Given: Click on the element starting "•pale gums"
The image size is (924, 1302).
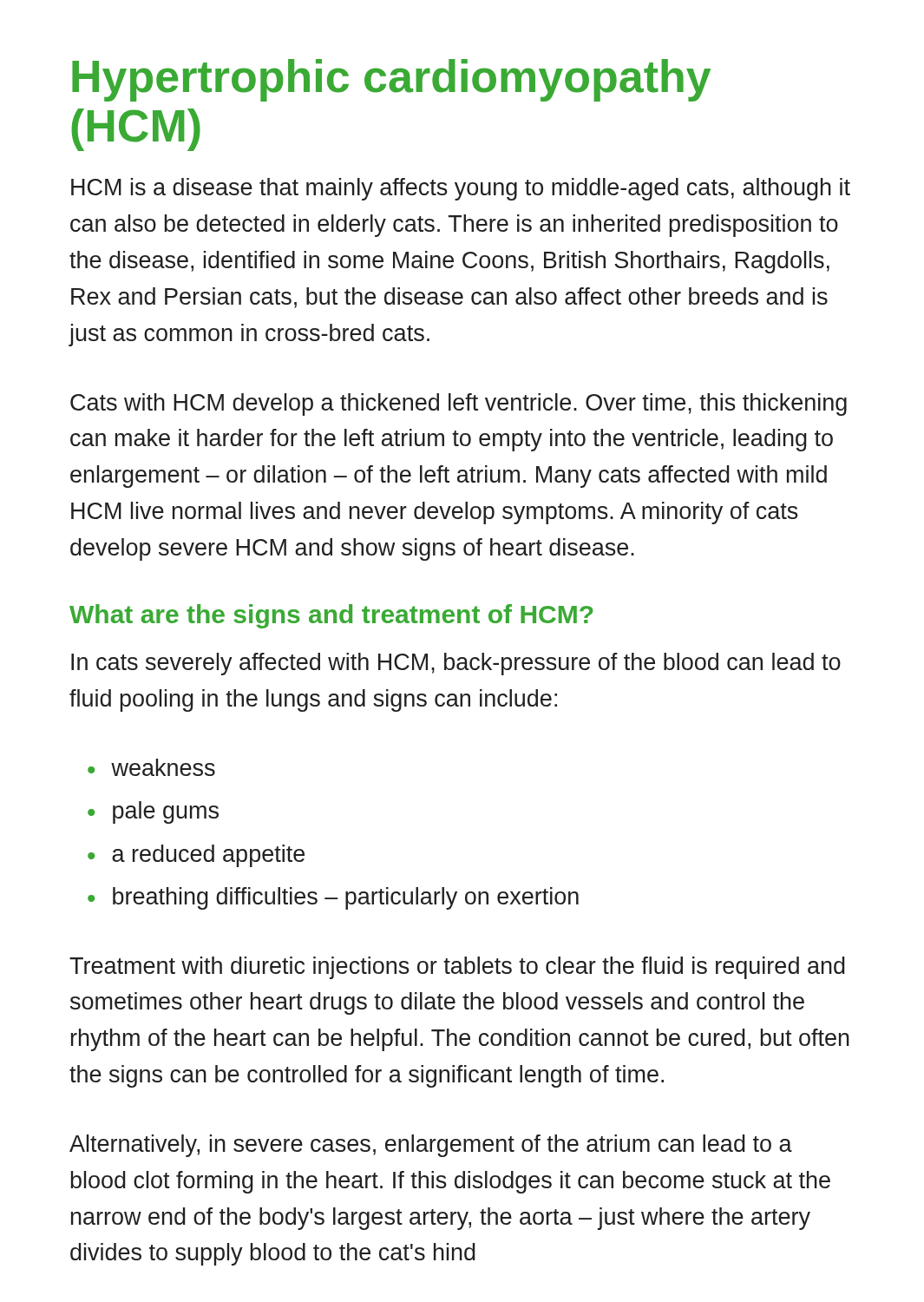Looking at the screenshot, I should tap(153, 812).
